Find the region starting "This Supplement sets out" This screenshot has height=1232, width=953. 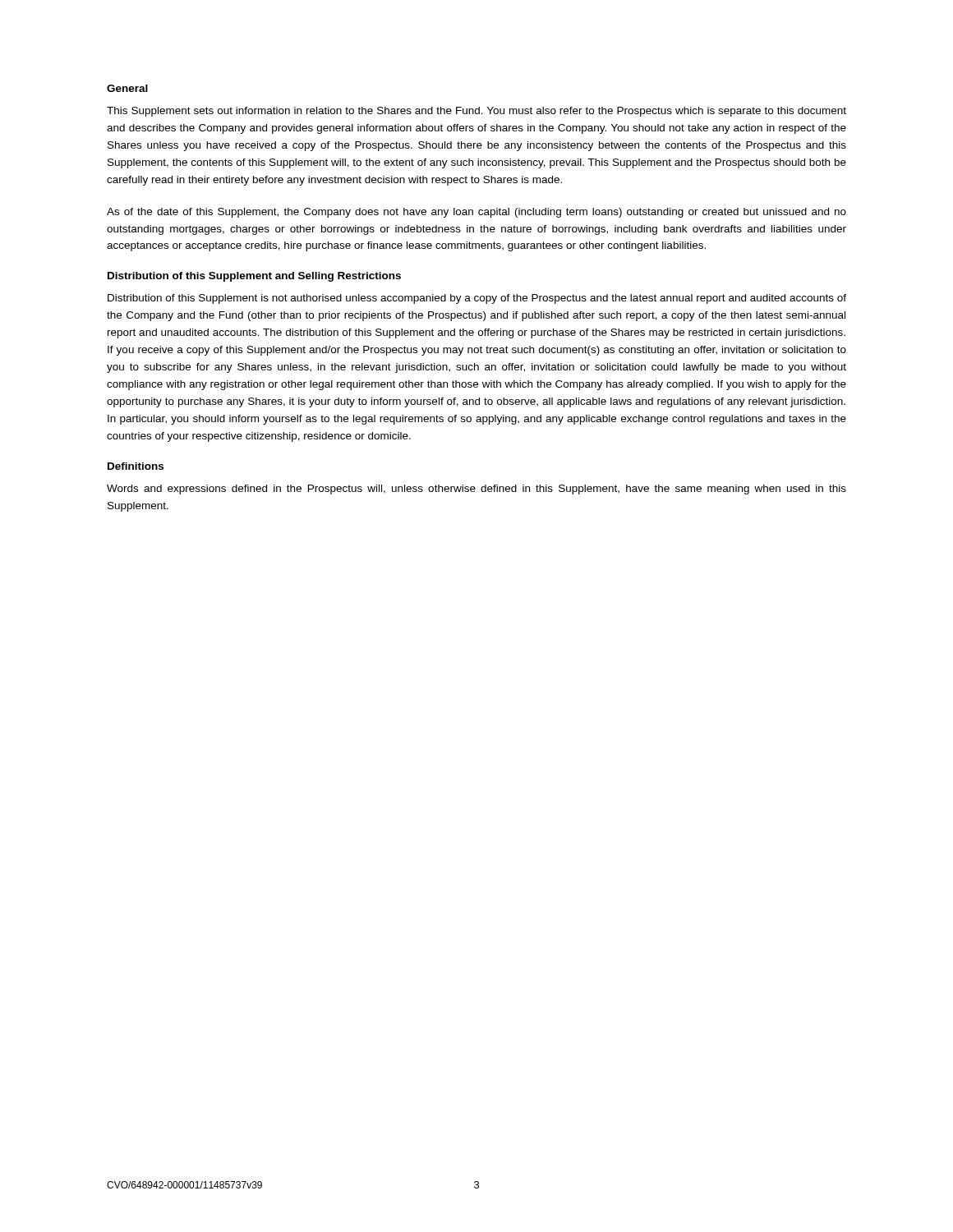476,145
